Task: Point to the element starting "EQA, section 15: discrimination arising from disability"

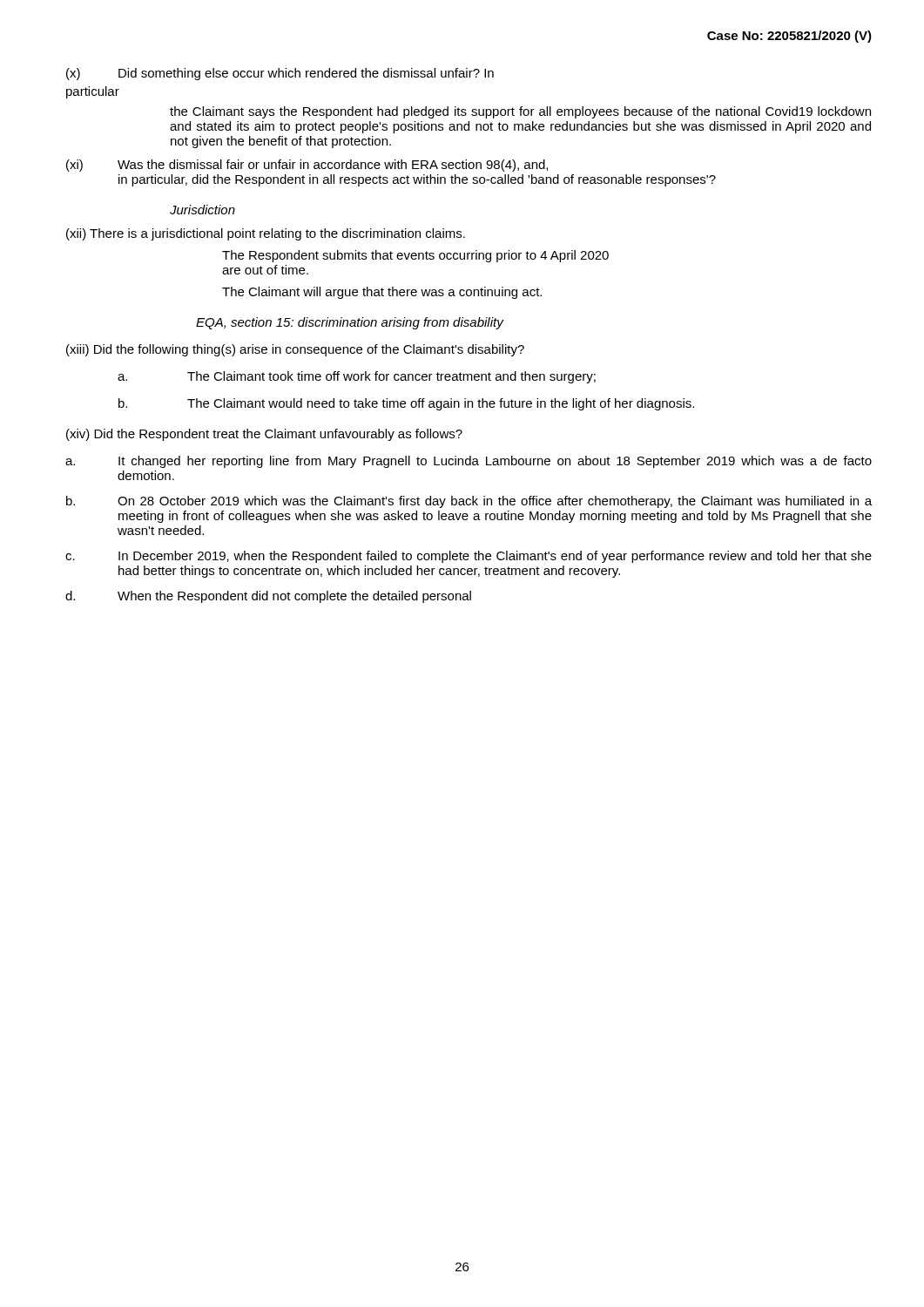Action: click(350, 322)
